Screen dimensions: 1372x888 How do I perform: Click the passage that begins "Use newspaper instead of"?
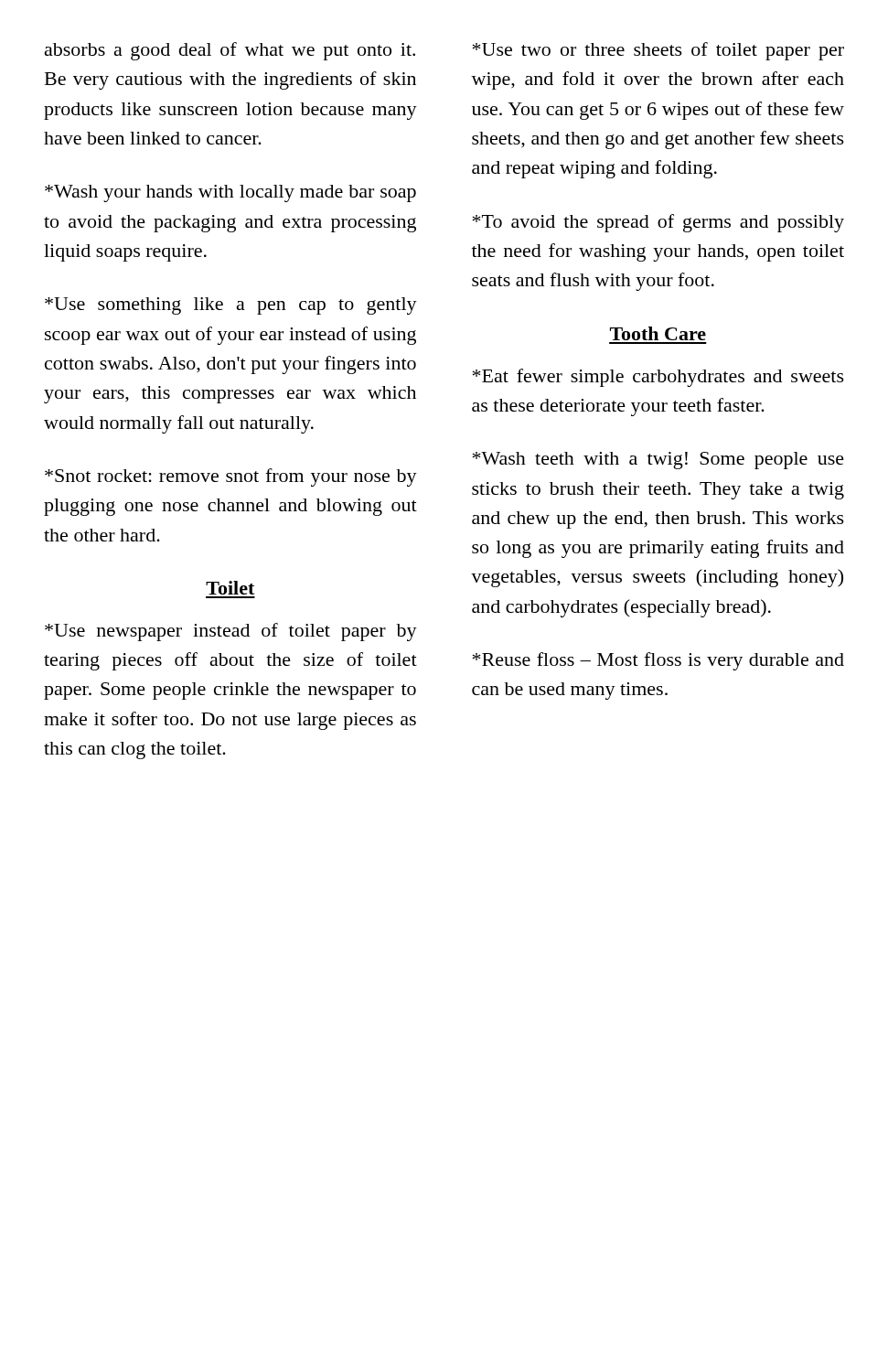pyautogui.click(x=230, y=689)
